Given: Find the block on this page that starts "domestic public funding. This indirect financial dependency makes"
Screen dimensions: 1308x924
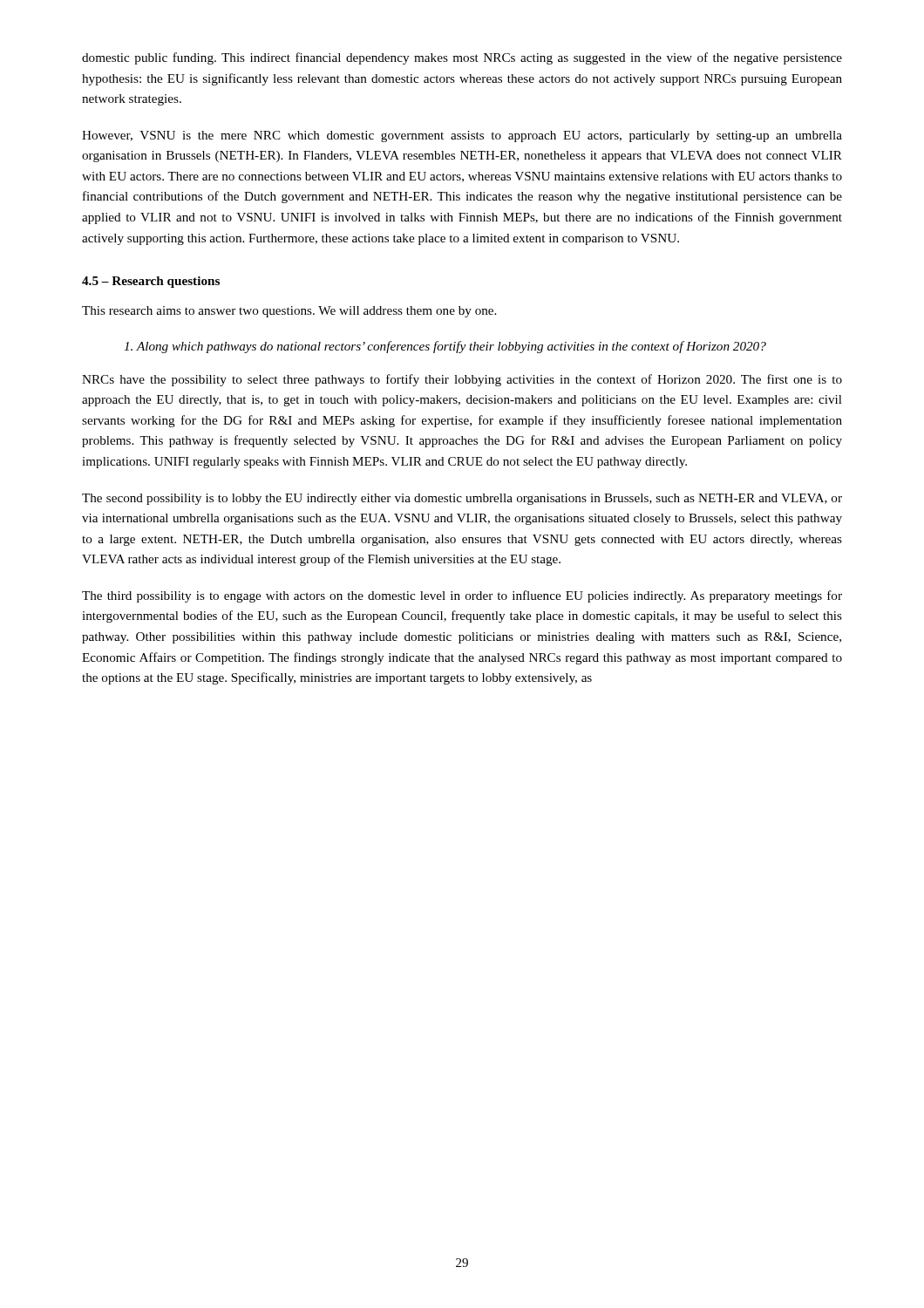Looking at the screenshot, I should click(x=462, y=78).
